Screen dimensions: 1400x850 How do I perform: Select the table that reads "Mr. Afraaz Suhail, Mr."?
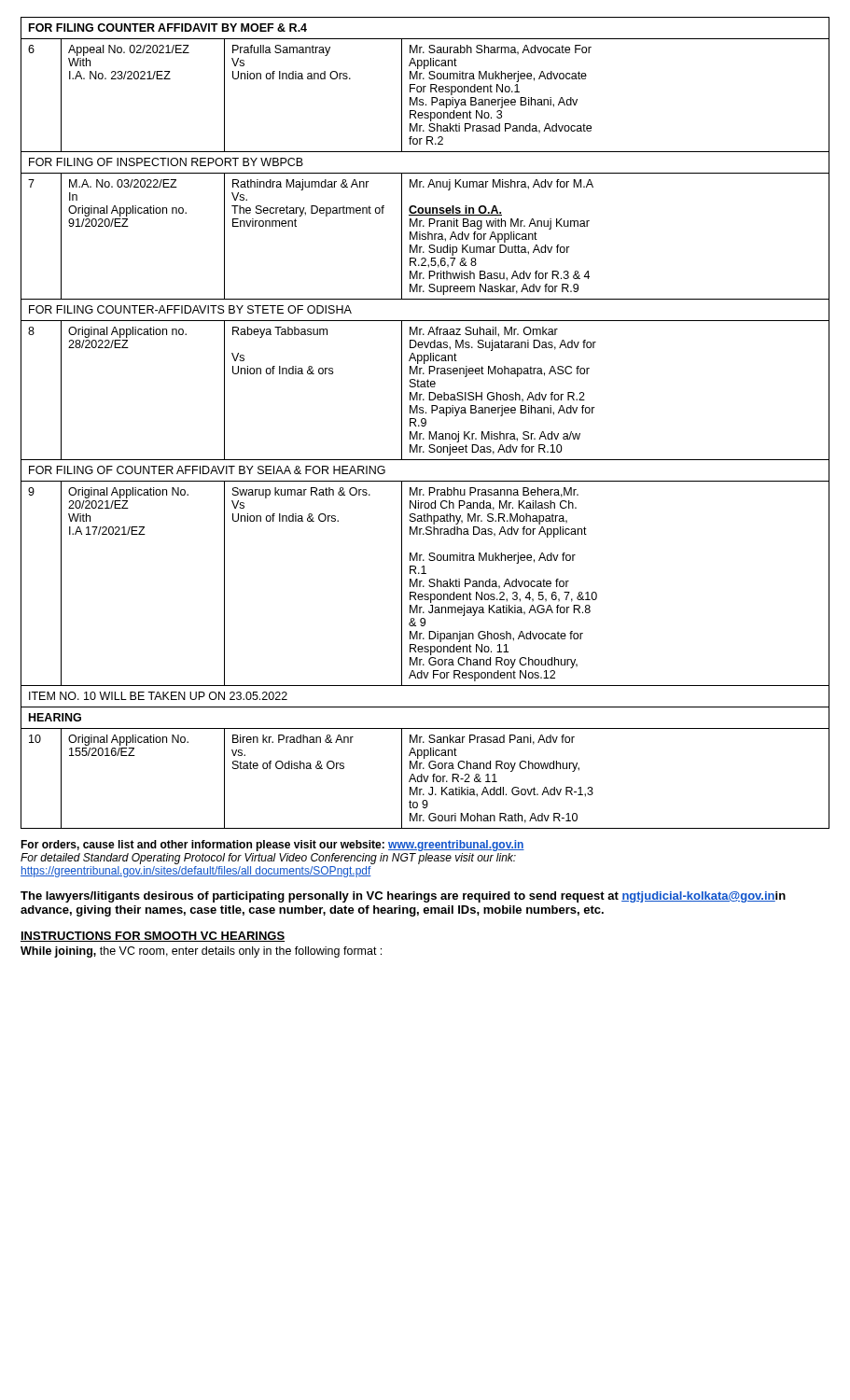tap(425, 423)
